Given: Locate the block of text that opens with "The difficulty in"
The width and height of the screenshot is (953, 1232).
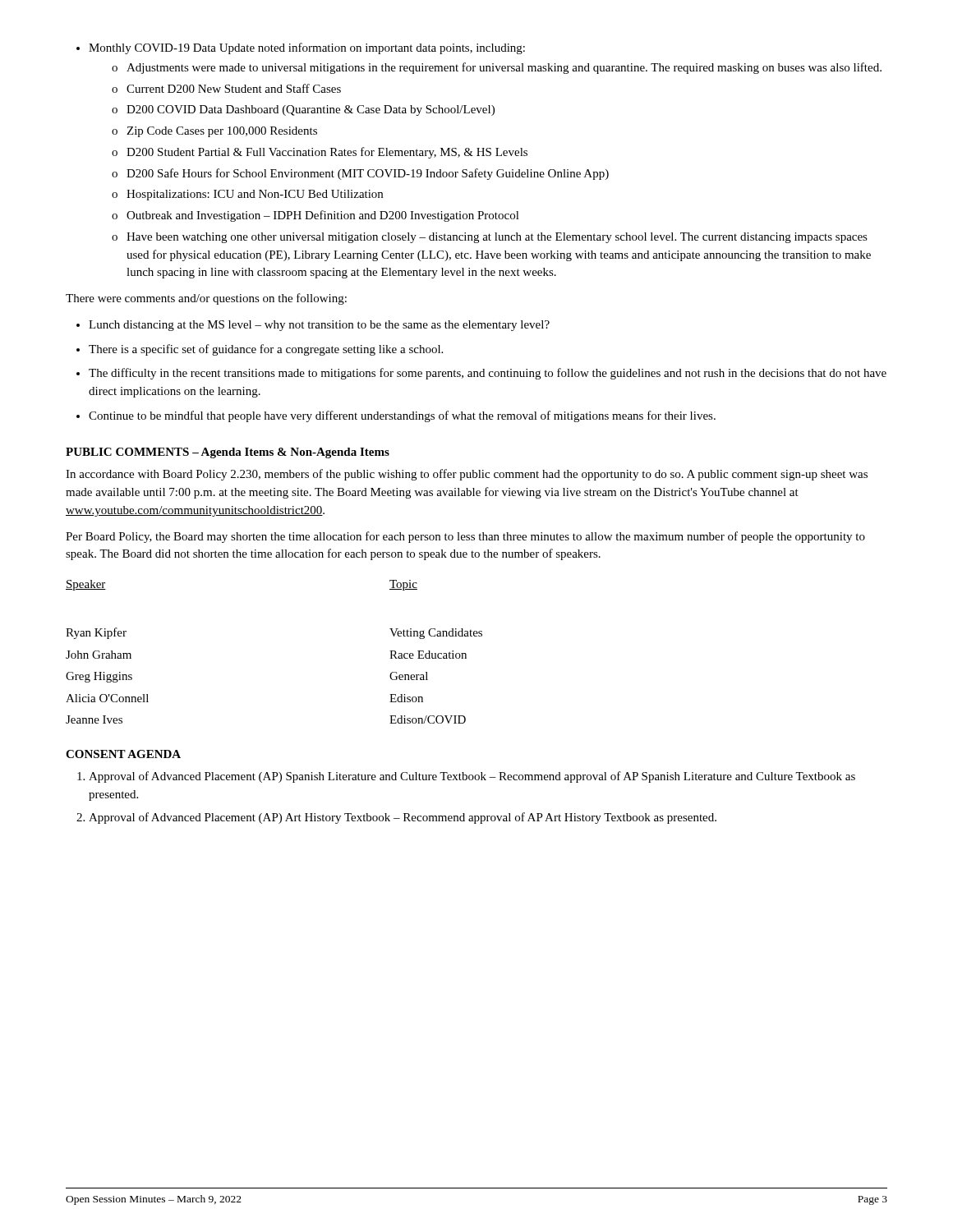Looking at the screenshot, I should point(476,383).
